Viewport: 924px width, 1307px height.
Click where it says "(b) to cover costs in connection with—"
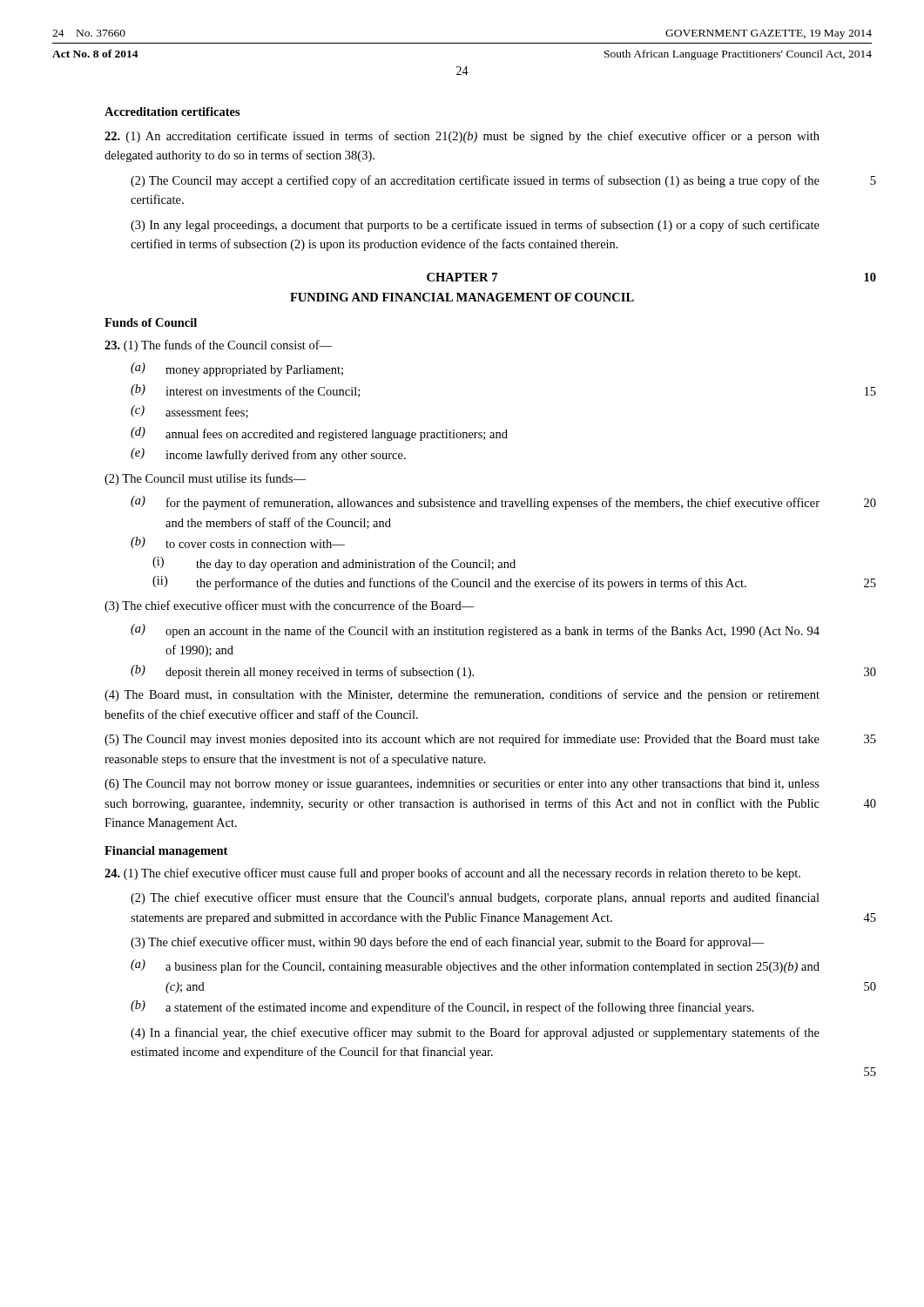(238, 542)
